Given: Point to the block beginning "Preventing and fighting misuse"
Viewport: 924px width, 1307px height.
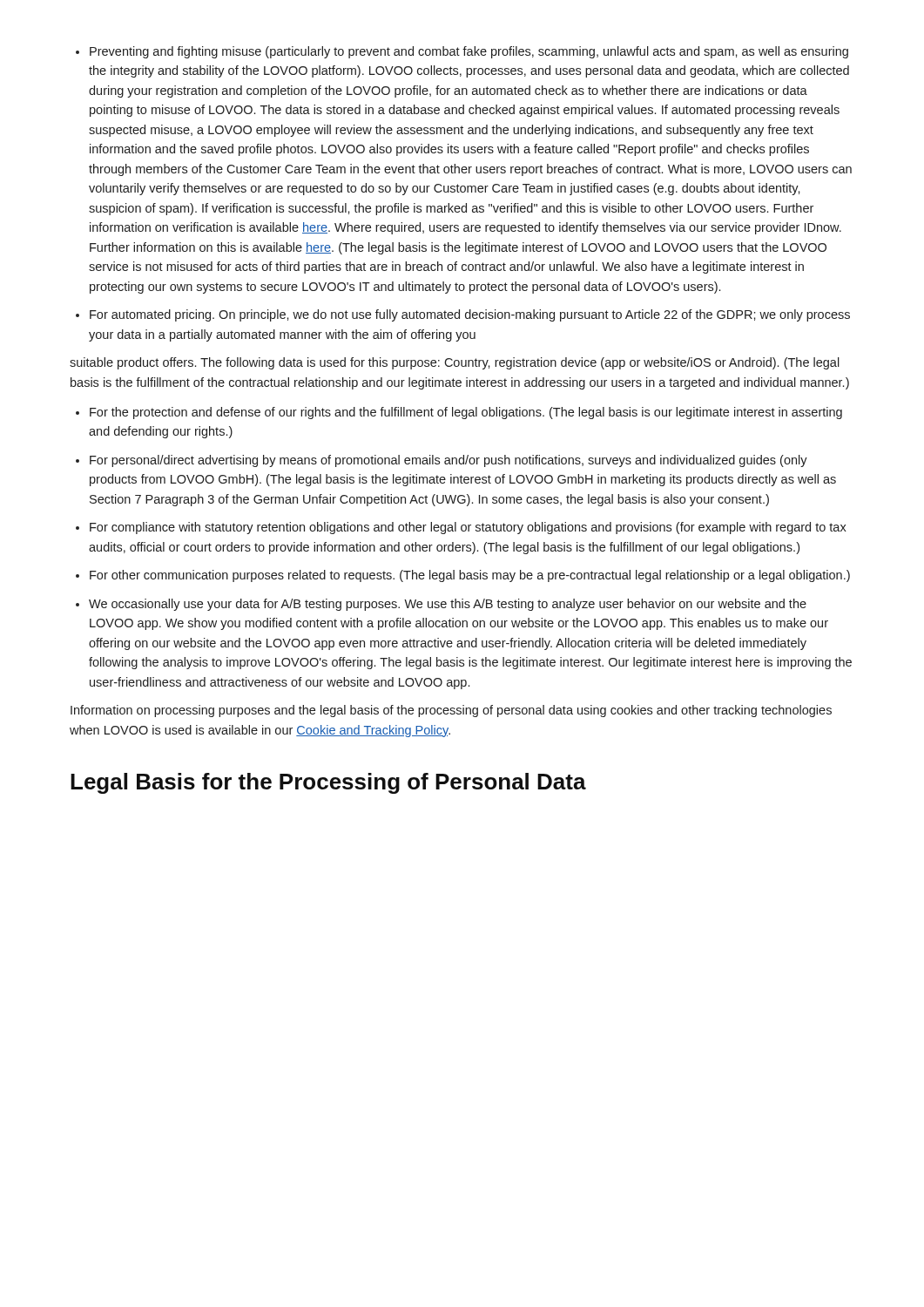Looking at the screenshot, I should click(462, 193).
